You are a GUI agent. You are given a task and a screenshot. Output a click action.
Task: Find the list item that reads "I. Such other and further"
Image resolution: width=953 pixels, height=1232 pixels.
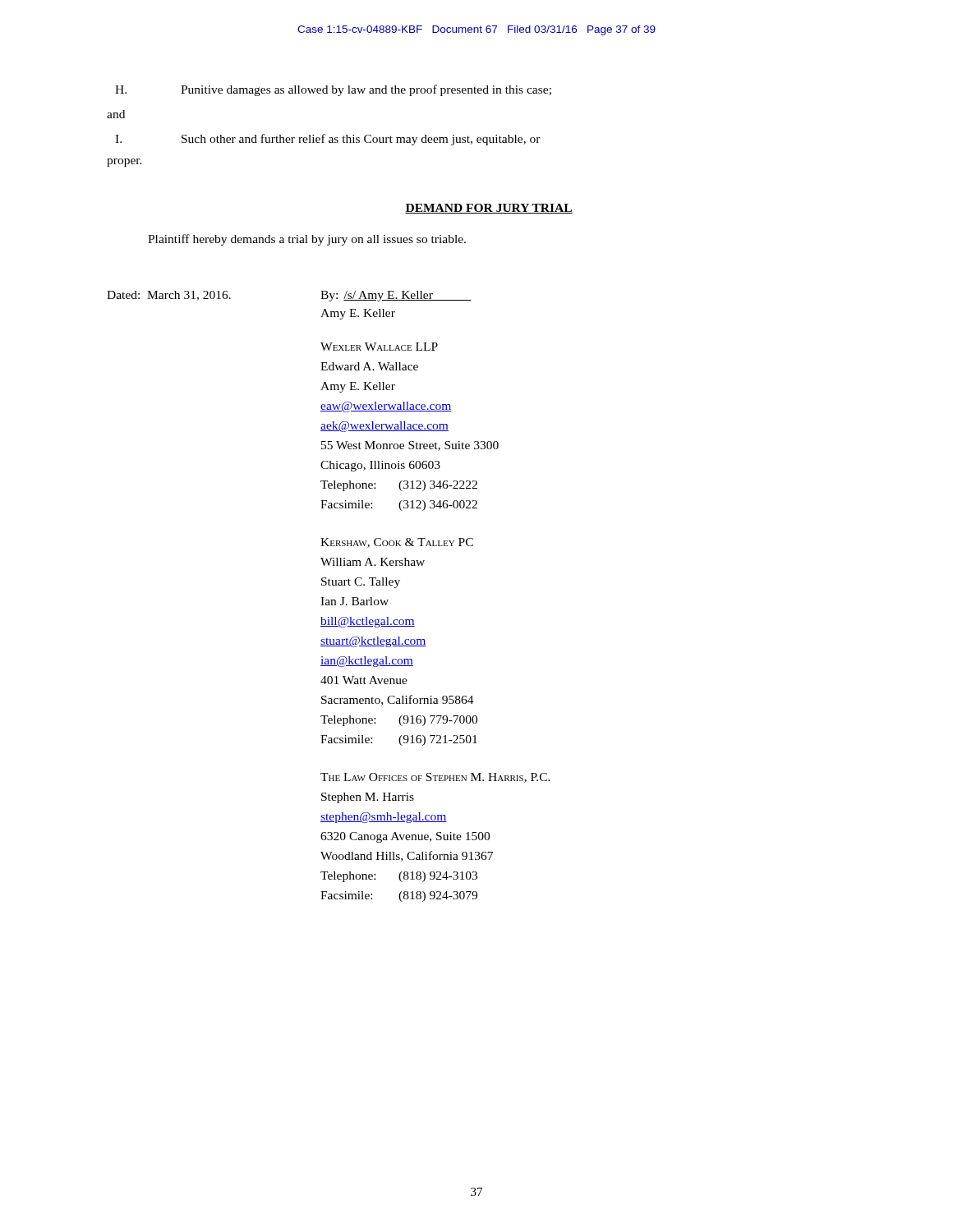click(x=323, y=139)
